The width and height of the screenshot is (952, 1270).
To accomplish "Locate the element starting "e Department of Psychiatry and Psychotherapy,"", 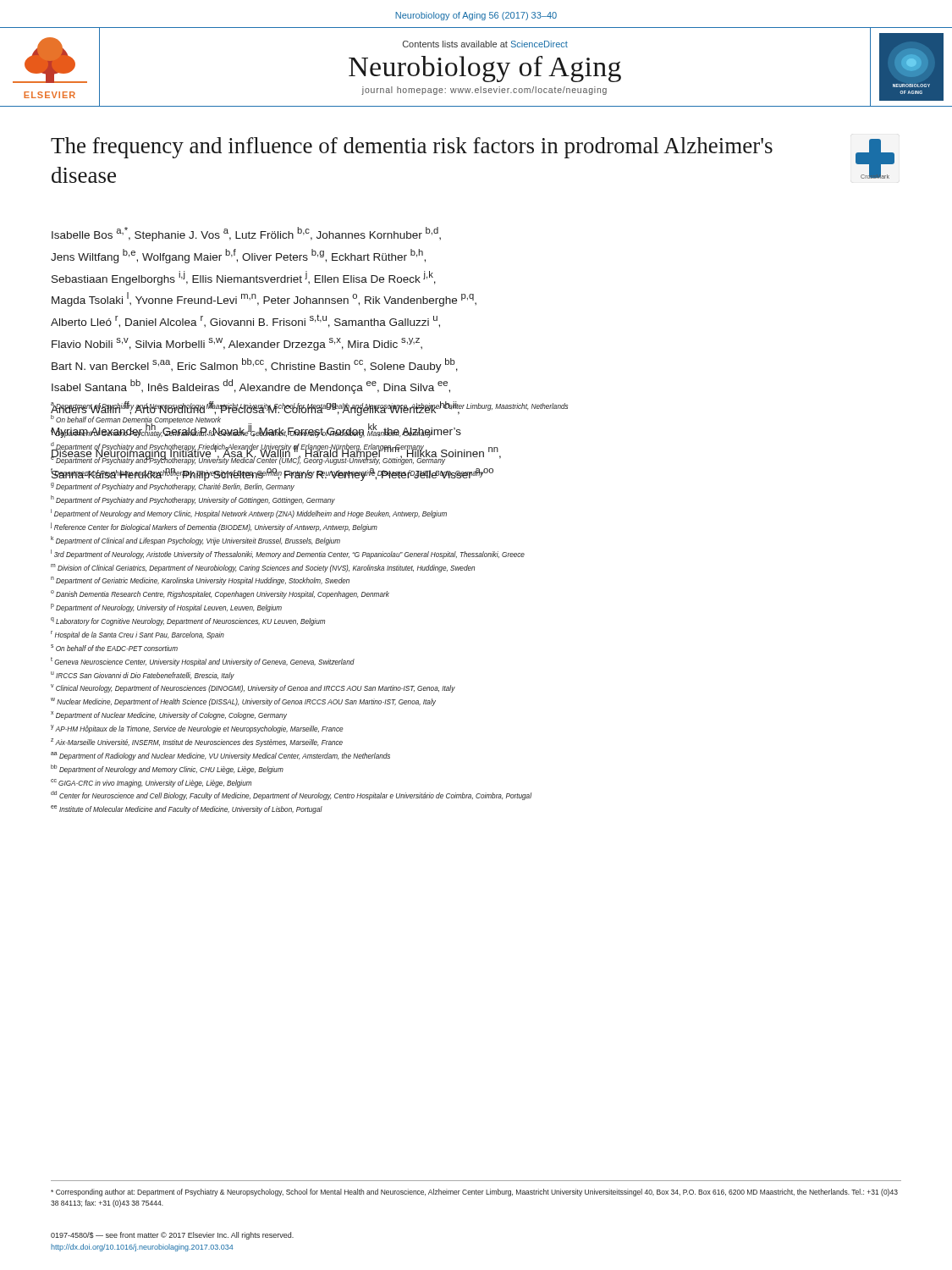I will 248,459.
